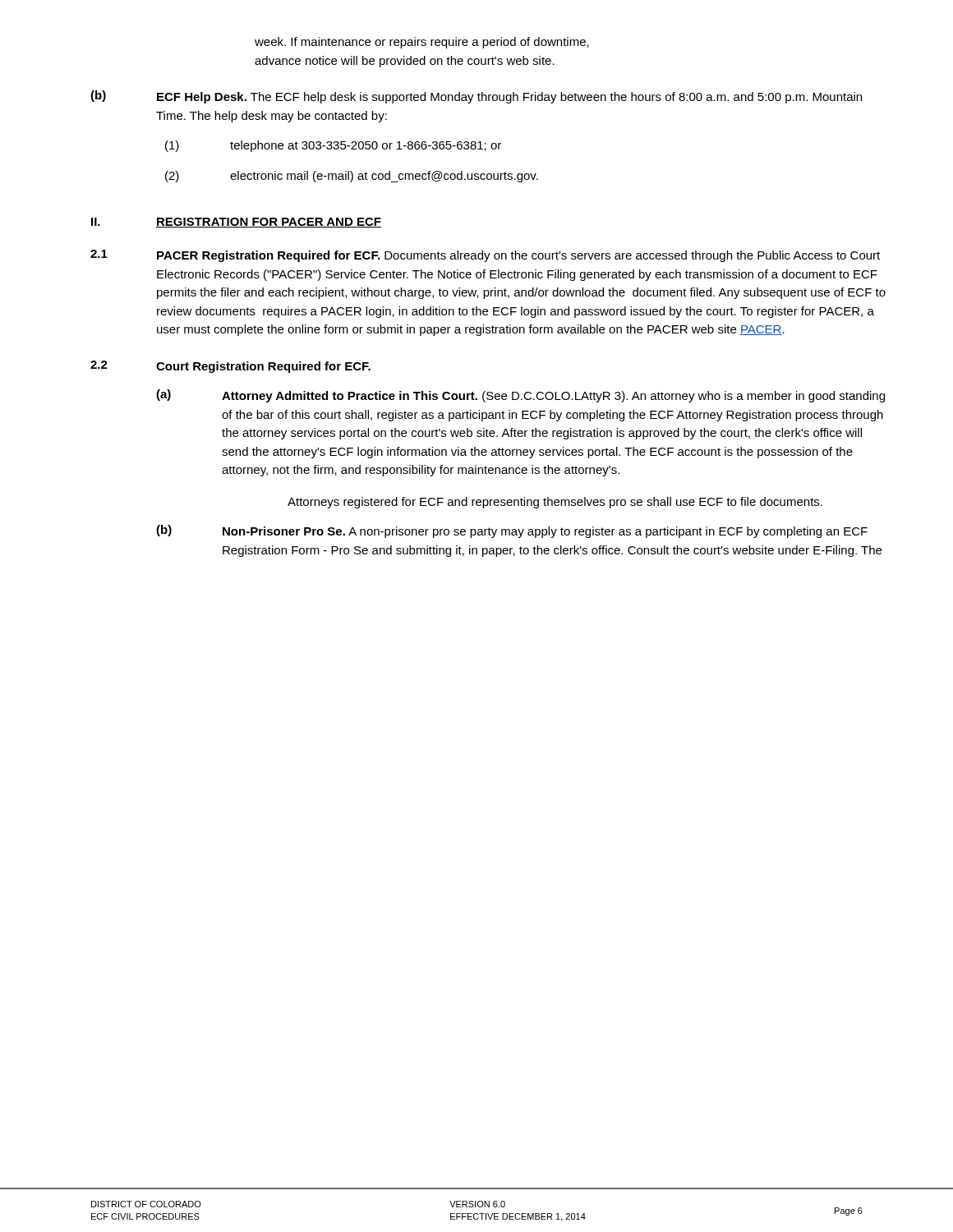Click on the list item that says "(b) ECF Help Desk. The ECF"
The image size is (953, 1232).
tap(489, 142)
